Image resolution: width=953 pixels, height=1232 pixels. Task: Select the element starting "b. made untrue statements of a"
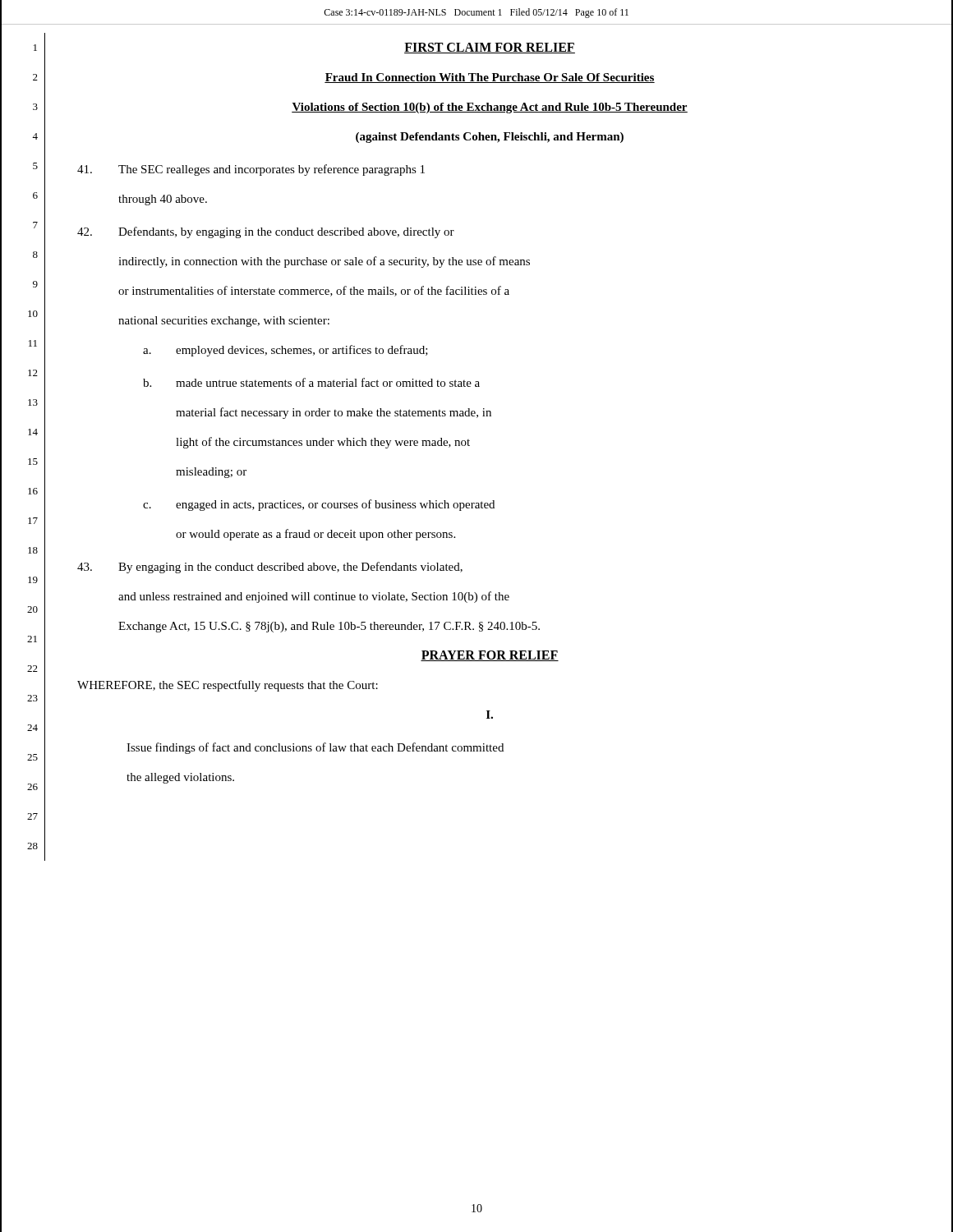[x=311, y=382]
